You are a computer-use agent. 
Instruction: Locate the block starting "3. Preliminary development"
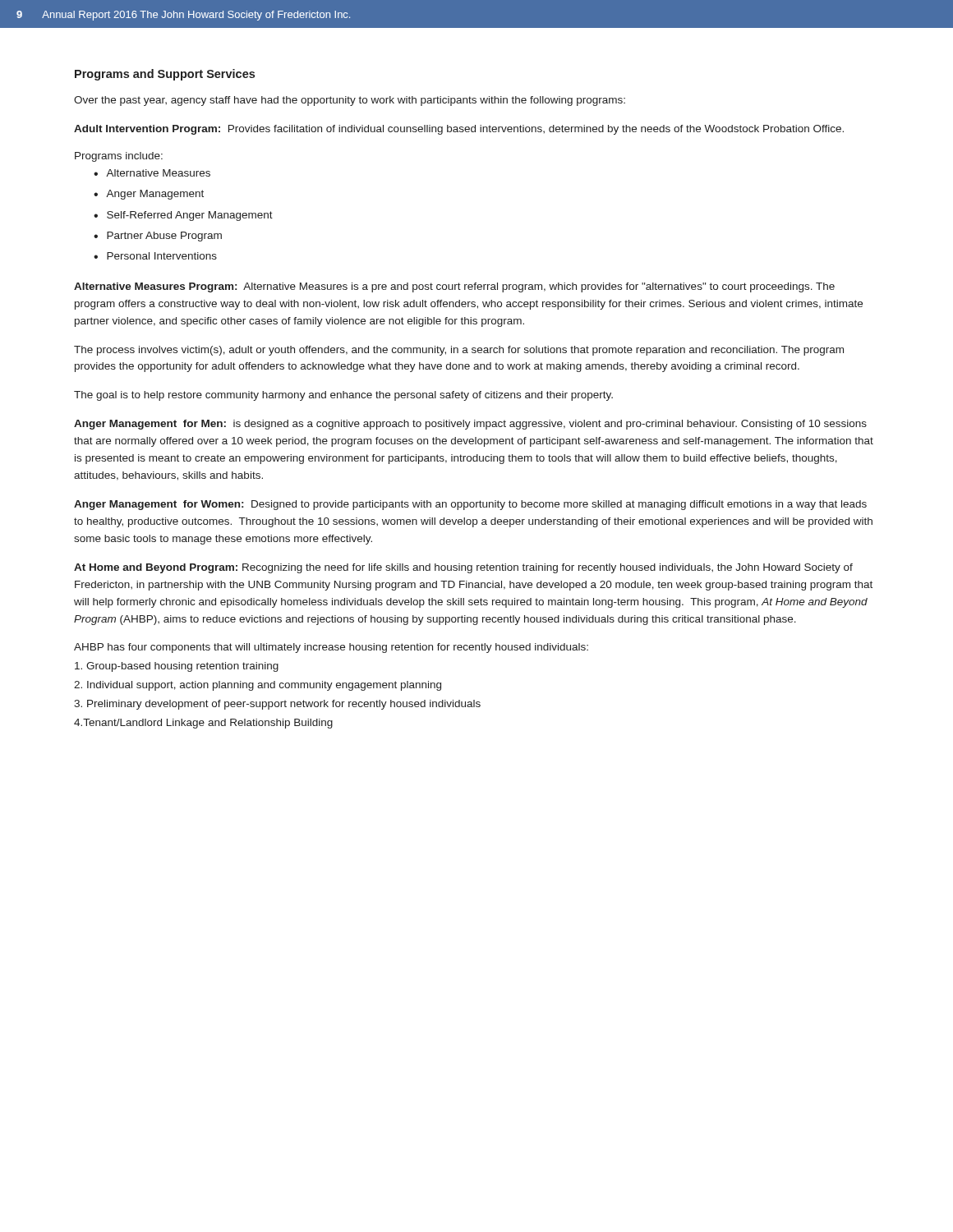277,704
